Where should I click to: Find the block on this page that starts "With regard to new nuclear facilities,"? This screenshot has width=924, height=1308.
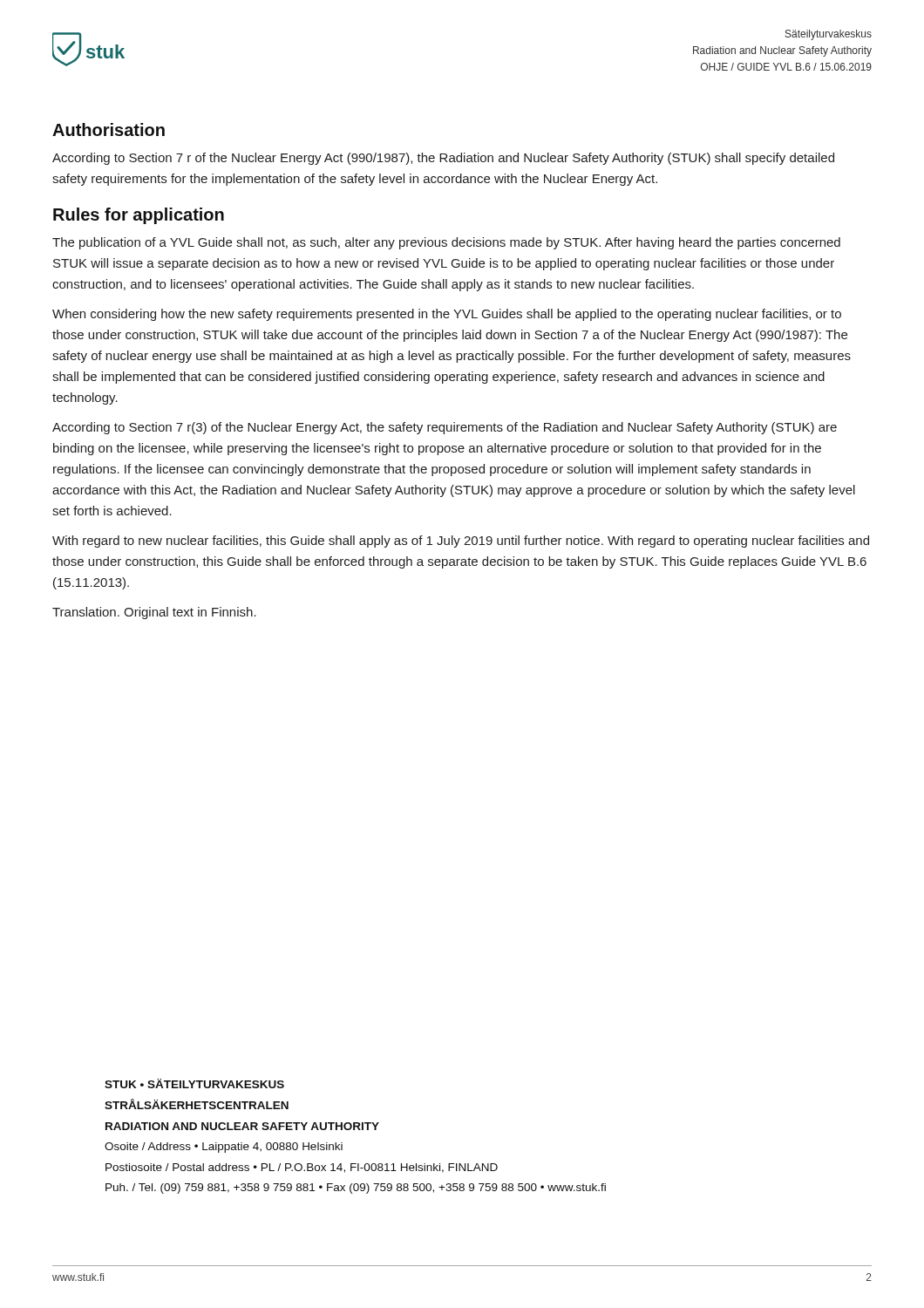point(461,561)
